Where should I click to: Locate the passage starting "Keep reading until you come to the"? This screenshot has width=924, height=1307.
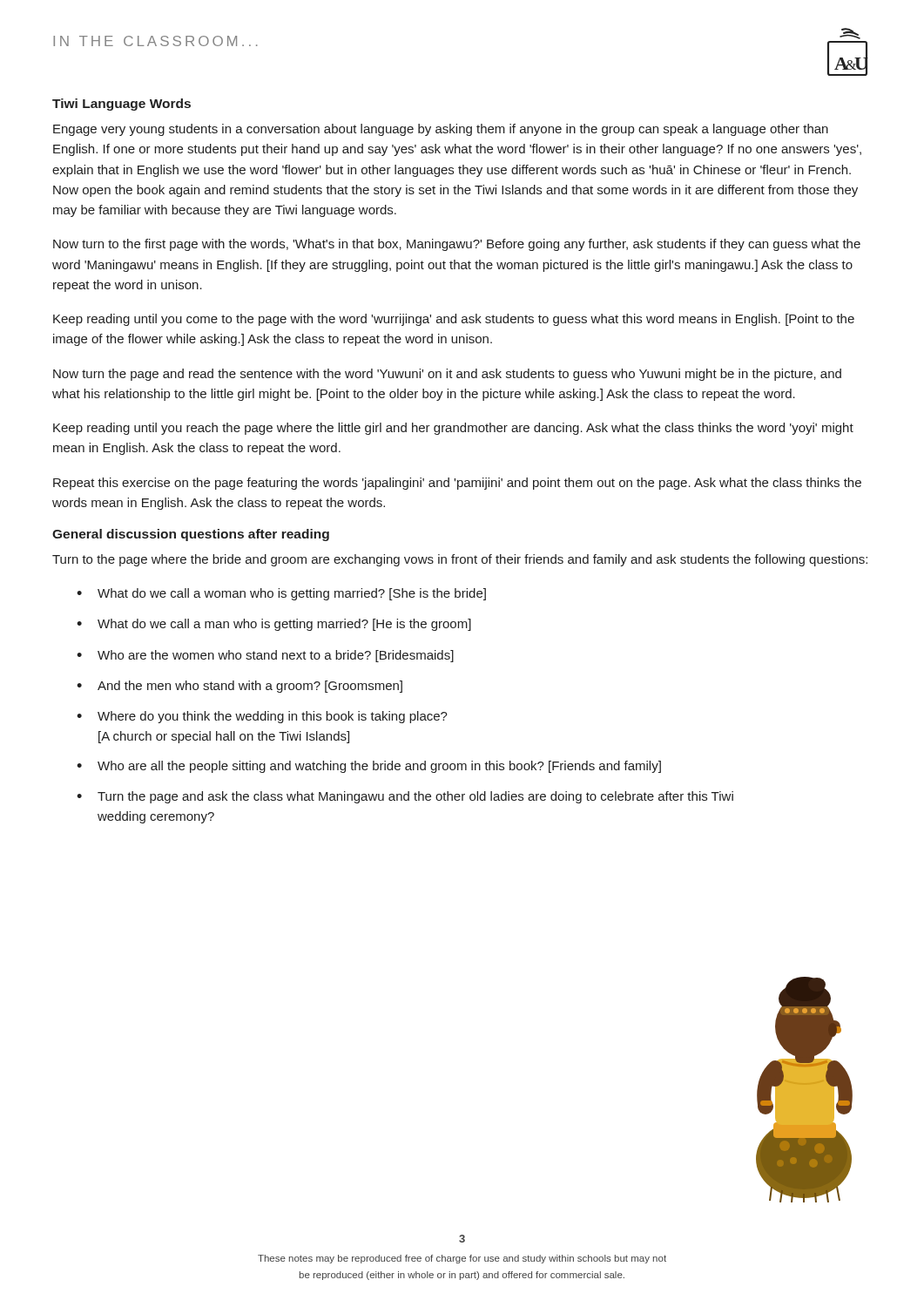tap(453, 329)
